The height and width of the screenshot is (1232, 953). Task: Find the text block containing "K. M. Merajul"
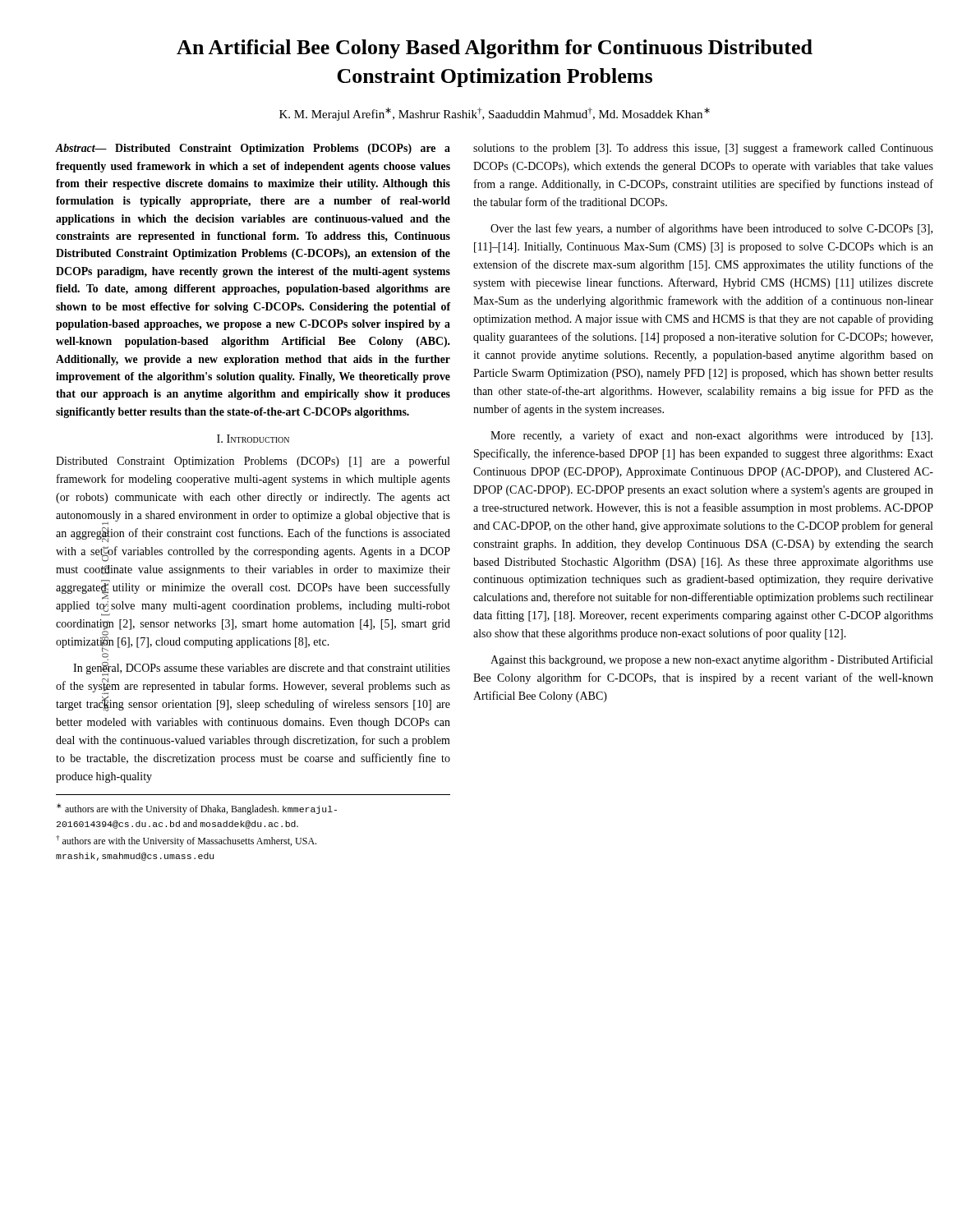click(x=495, y=113)
